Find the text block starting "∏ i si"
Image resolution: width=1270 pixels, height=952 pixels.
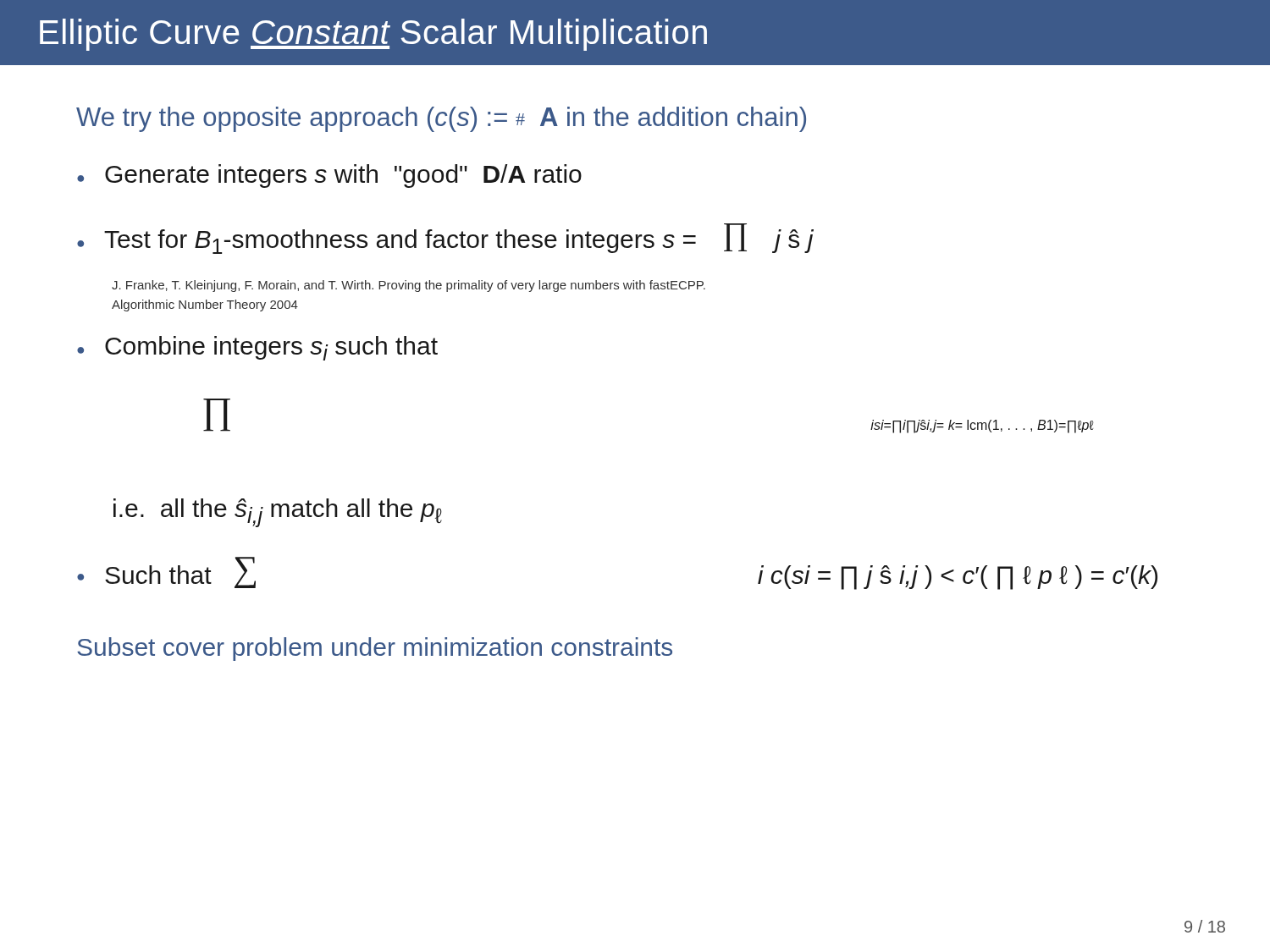210,416
